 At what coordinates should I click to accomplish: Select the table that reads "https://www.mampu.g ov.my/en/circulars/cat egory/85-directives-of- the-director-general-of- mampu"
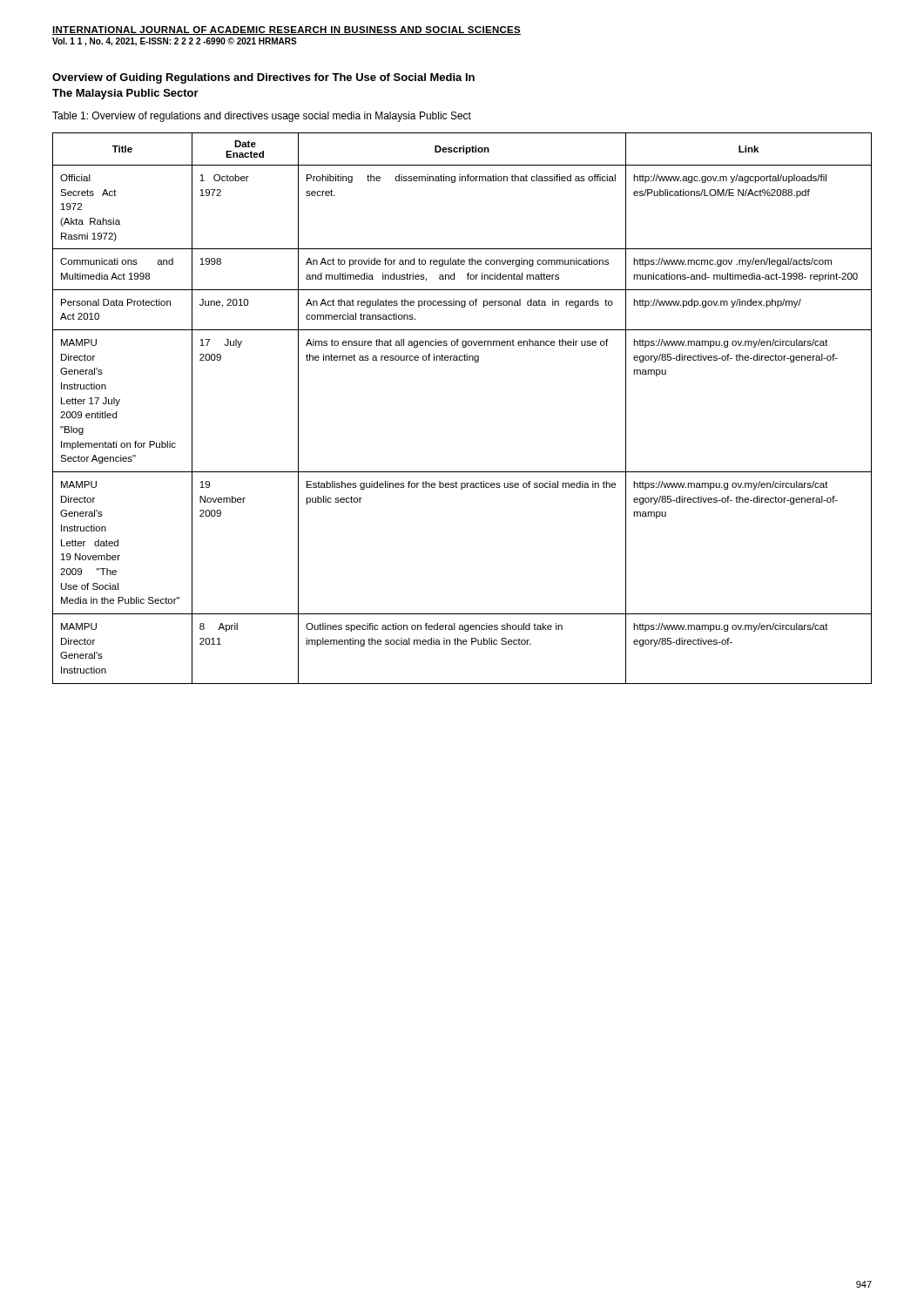(462, 408)
